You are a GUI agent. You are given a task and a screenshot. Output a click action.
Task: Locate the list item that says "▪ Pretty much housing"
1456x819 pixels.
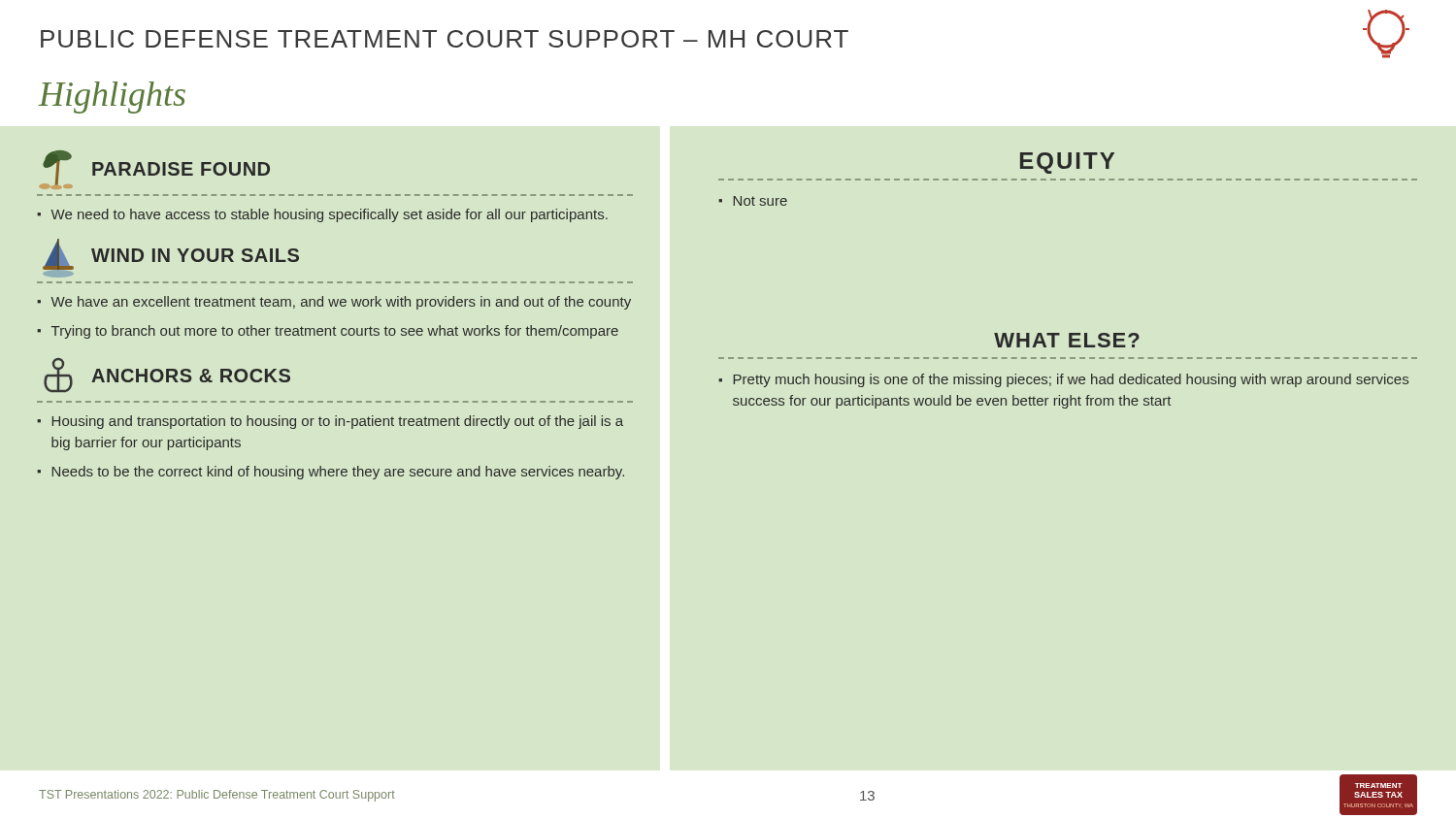[1068, 390]
